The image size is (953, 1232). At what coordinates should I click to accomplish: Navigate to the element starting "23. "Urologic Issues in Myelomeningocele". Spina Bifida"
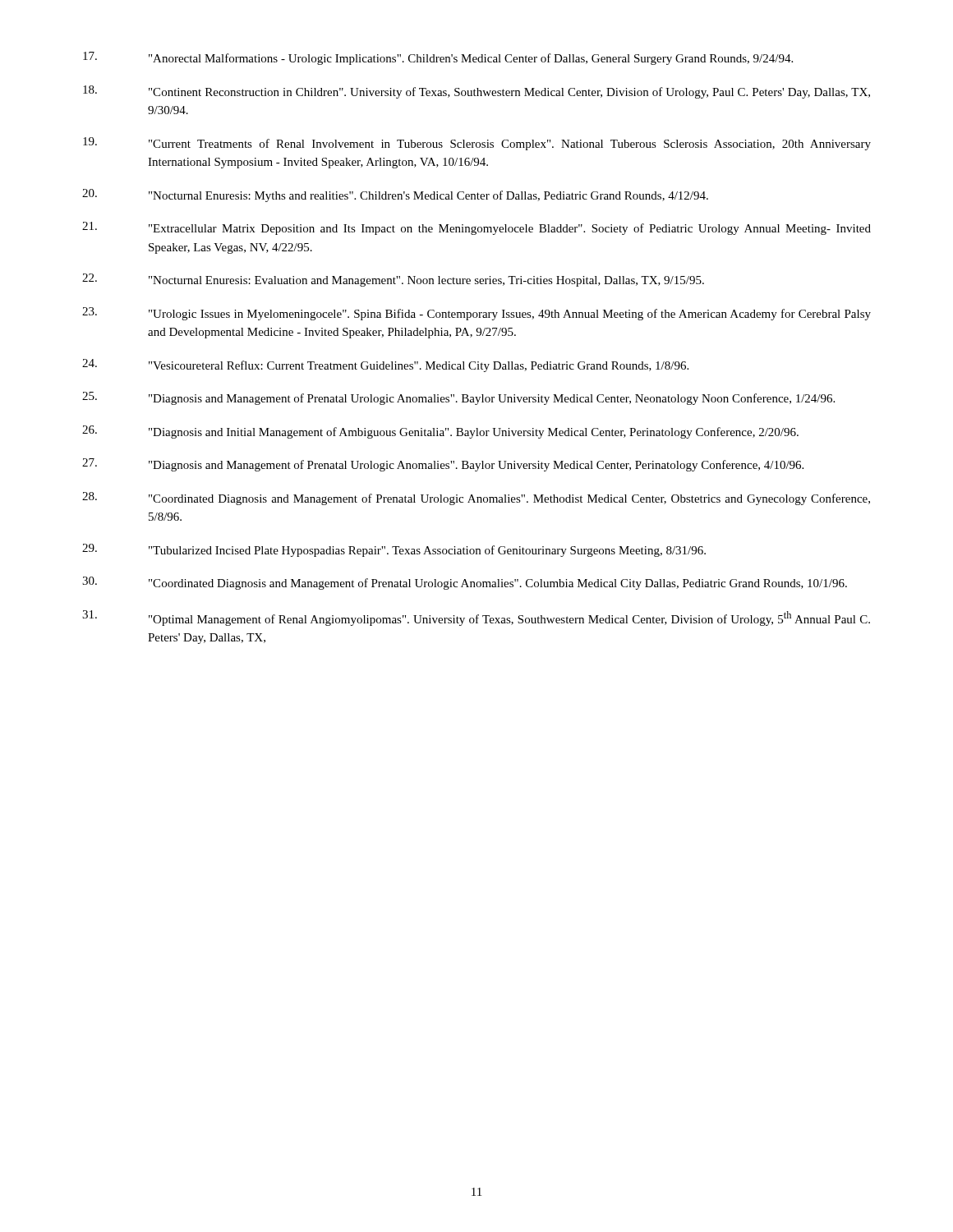pos(476,323)
